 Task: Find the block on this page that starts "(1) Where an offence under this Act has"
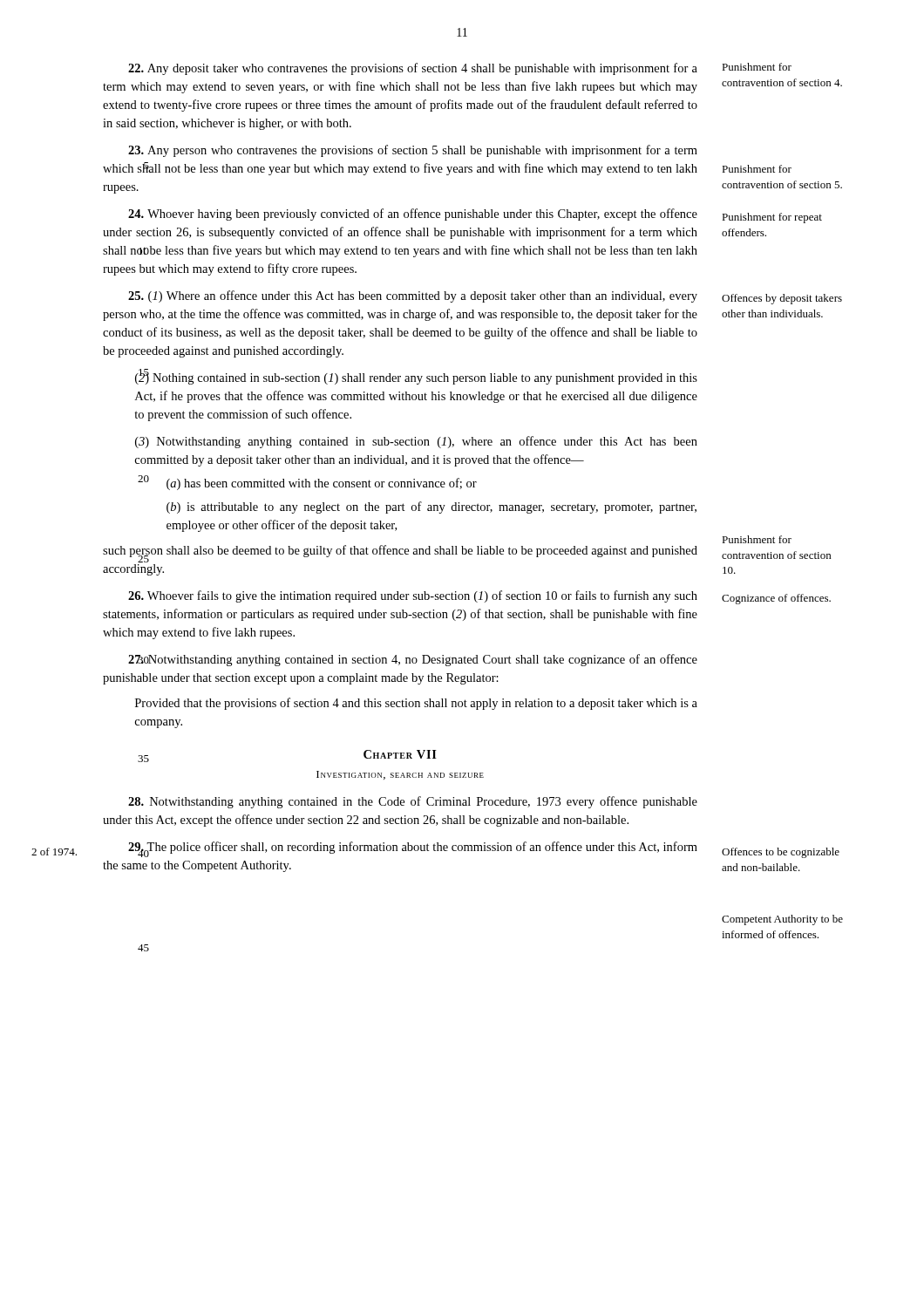click(x=400, y=324)
